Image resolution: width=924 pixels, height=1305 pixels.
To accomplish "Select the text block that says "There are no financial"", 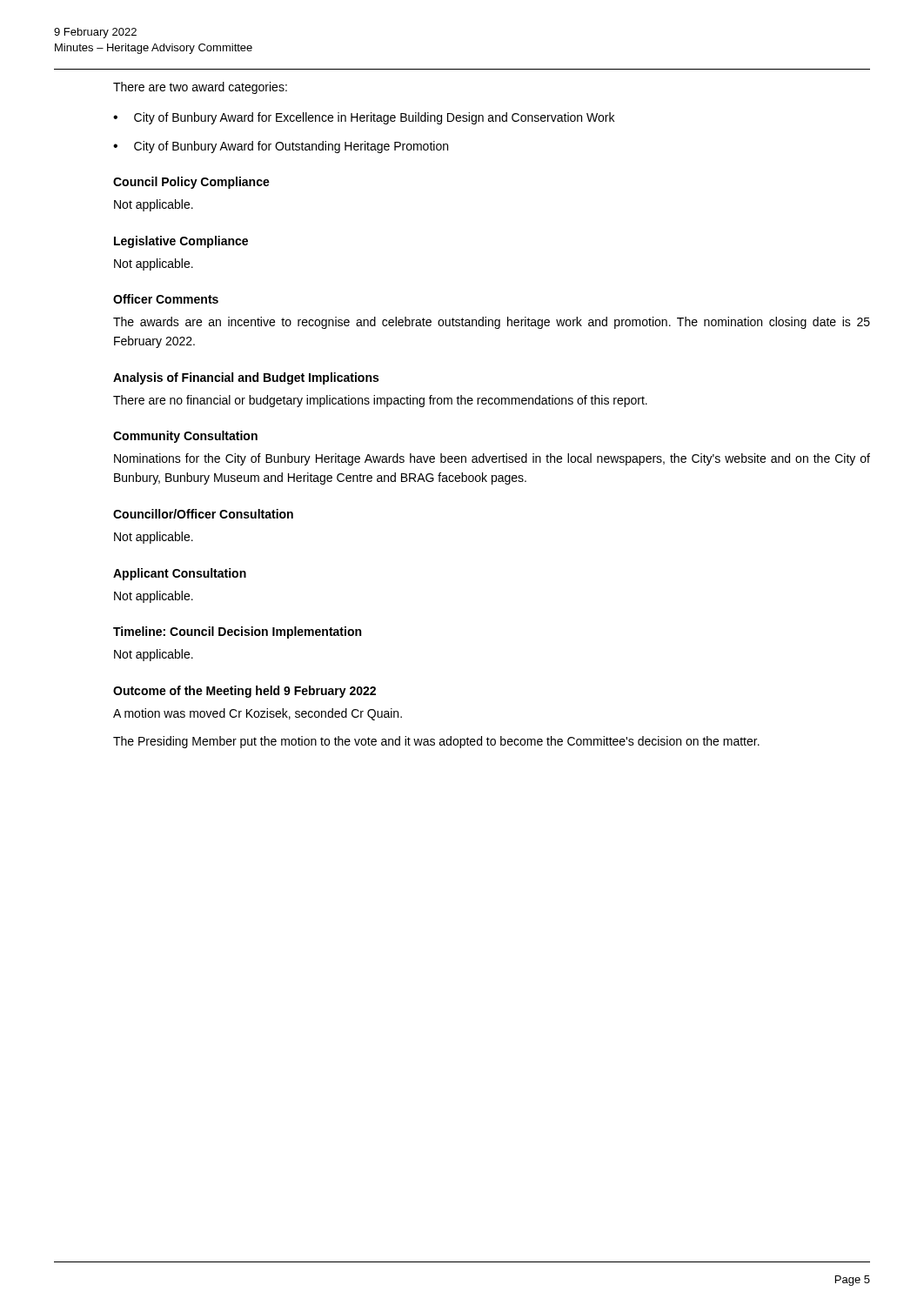I will (381, 400).
